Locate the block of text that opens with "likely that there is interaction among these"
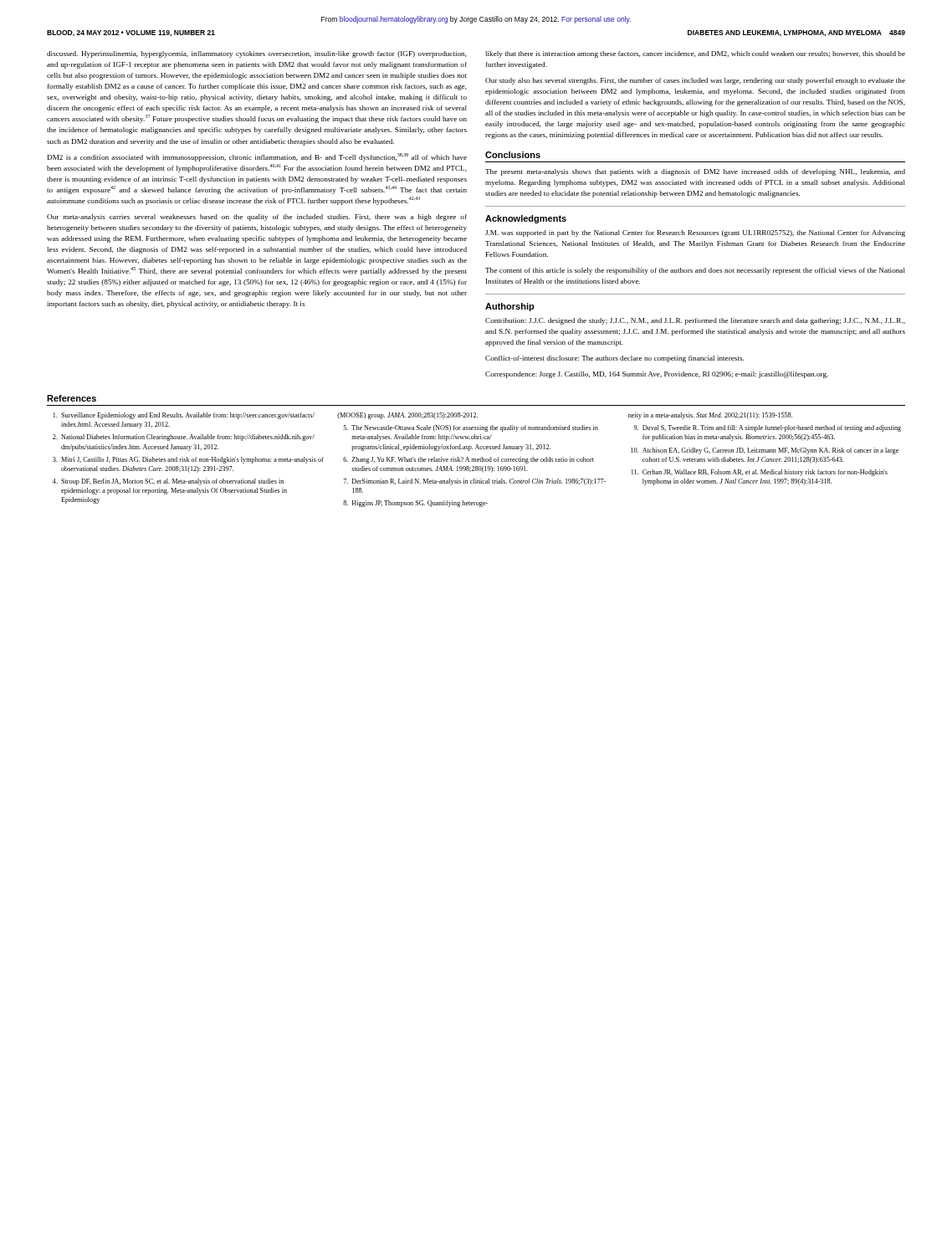This screenshot has height=1255, width=952. click(695, 59)
